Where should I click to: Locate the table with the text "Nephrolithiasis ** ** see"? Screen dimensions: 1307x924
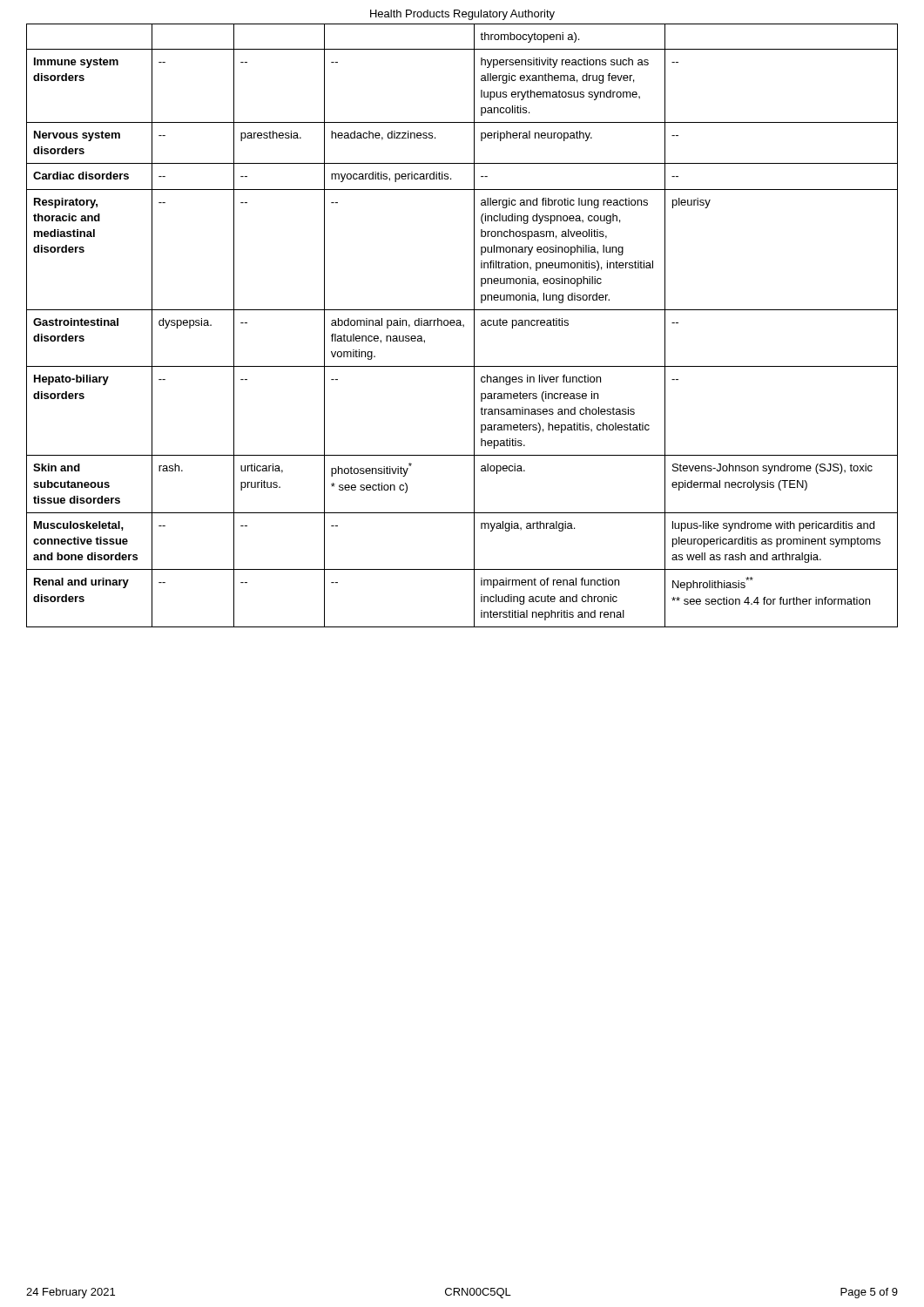[x=462, y=325]
